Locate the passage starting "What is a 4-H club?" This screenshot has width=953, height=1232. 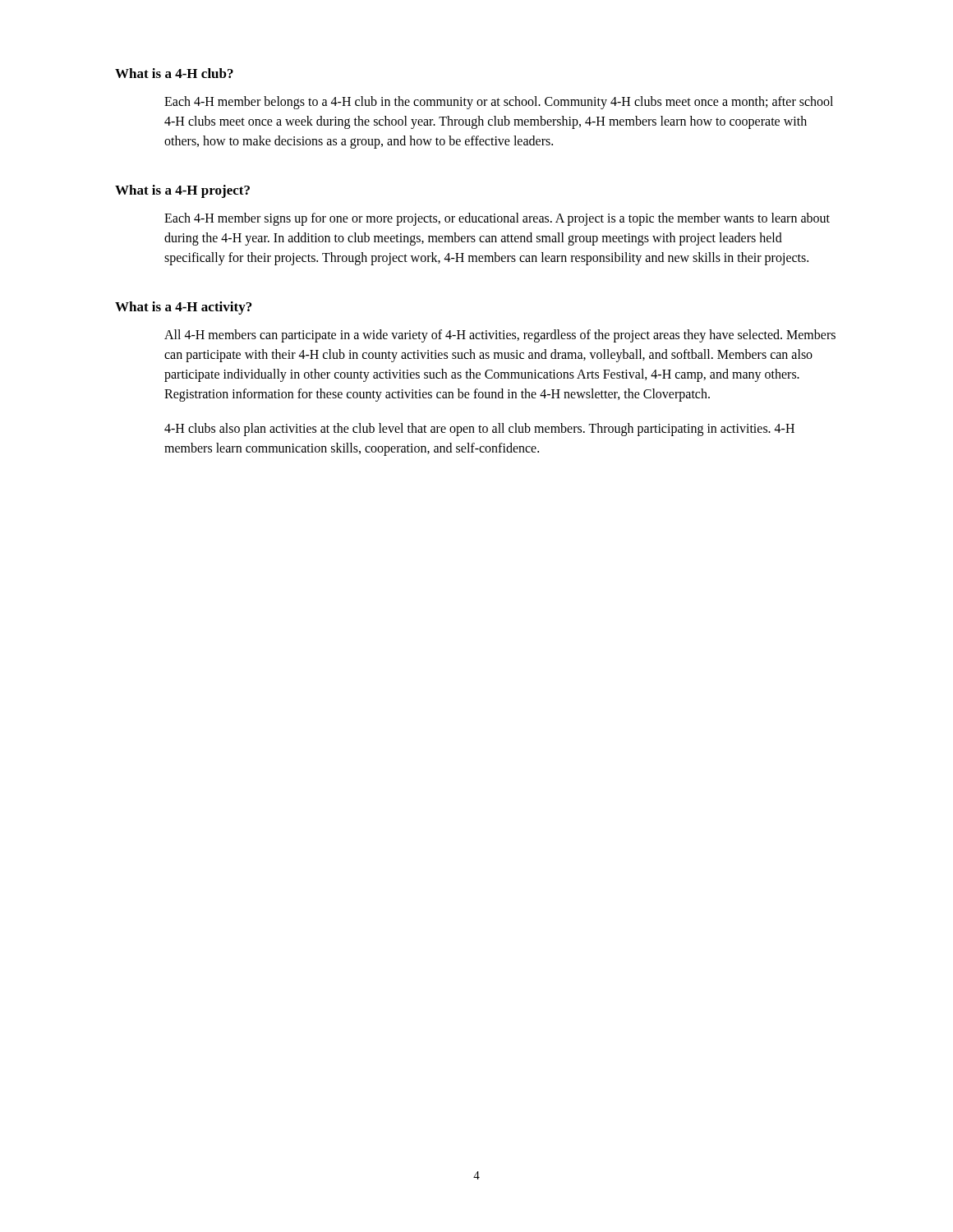(174, 73)
